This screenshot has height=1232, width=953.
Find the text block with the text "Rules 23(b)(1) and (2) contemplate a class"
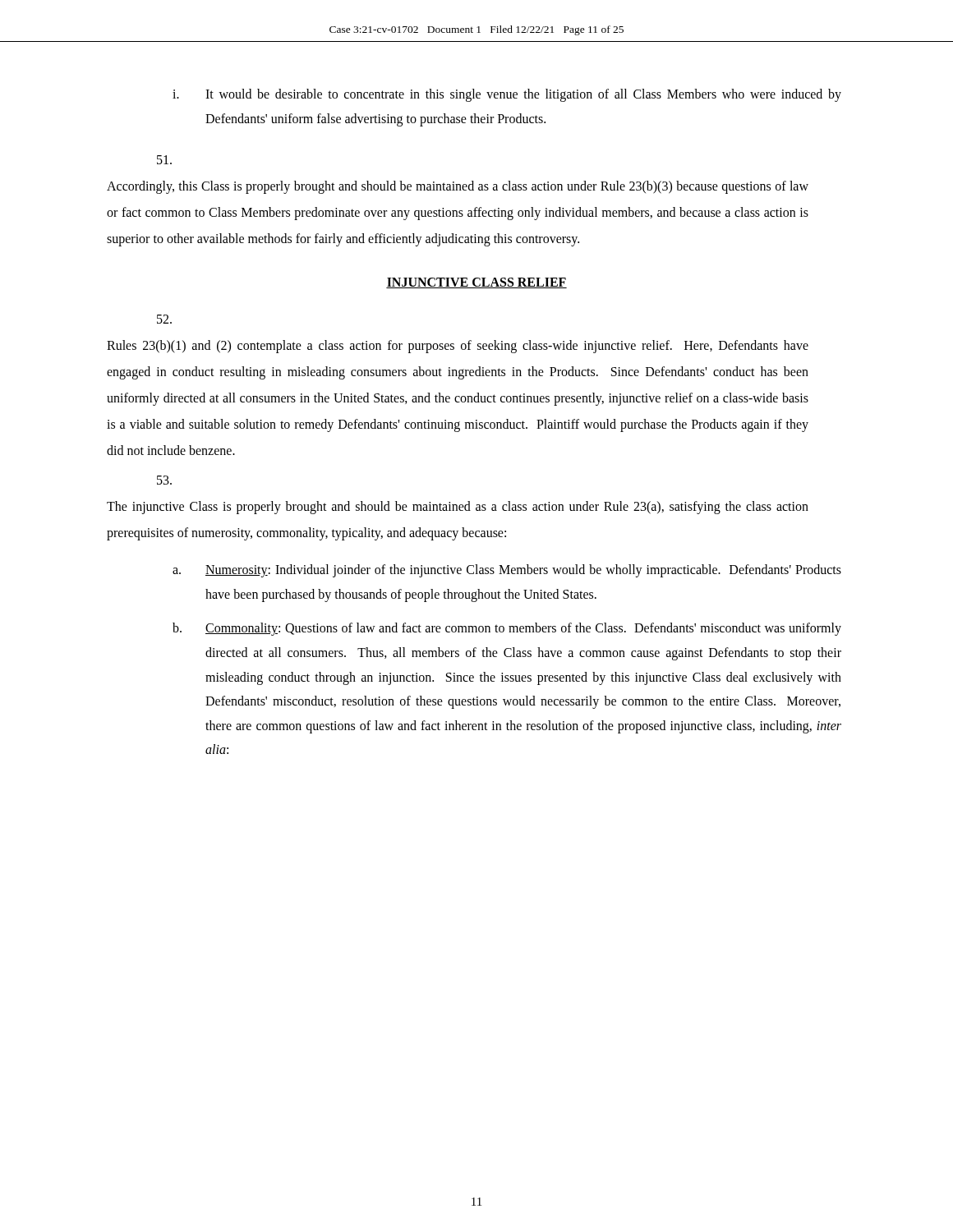458,385
